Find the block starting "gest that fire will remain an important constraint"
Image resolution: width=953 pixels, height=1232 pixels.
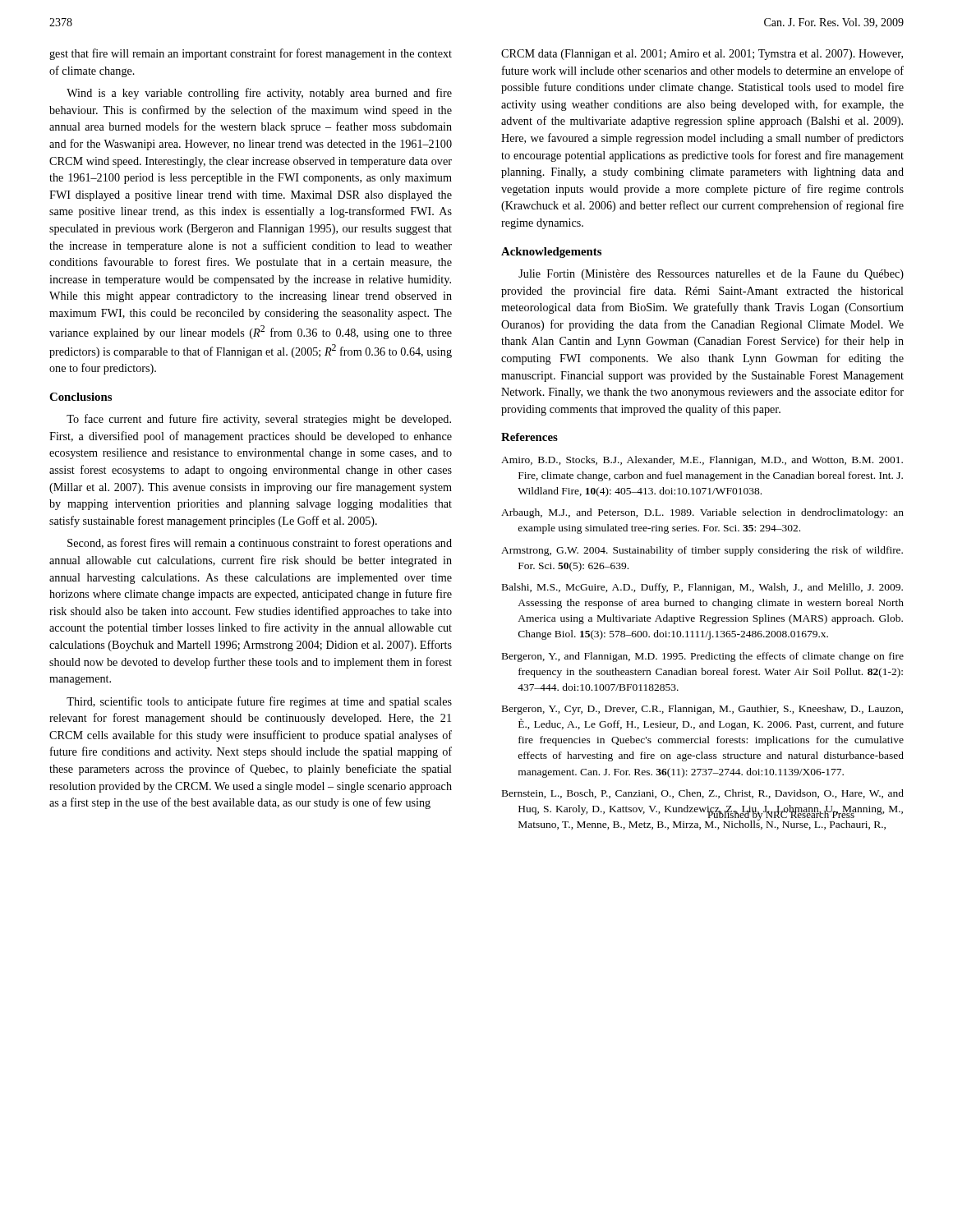pyautogui.click(x=251, y=211)
